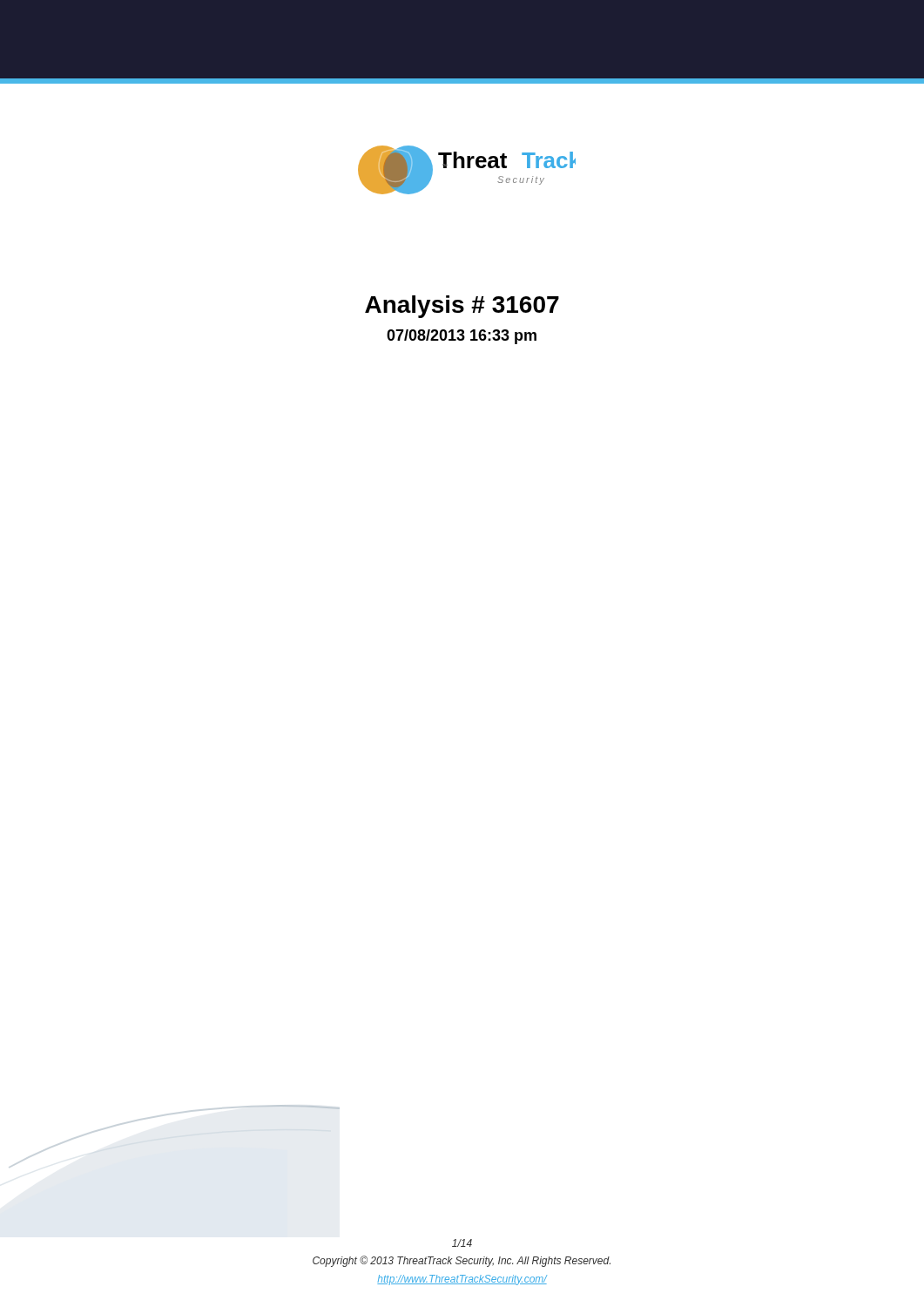
Task: Find "07/08/2013 16:33 pm" on this page
Action: (x=462, y=336)
